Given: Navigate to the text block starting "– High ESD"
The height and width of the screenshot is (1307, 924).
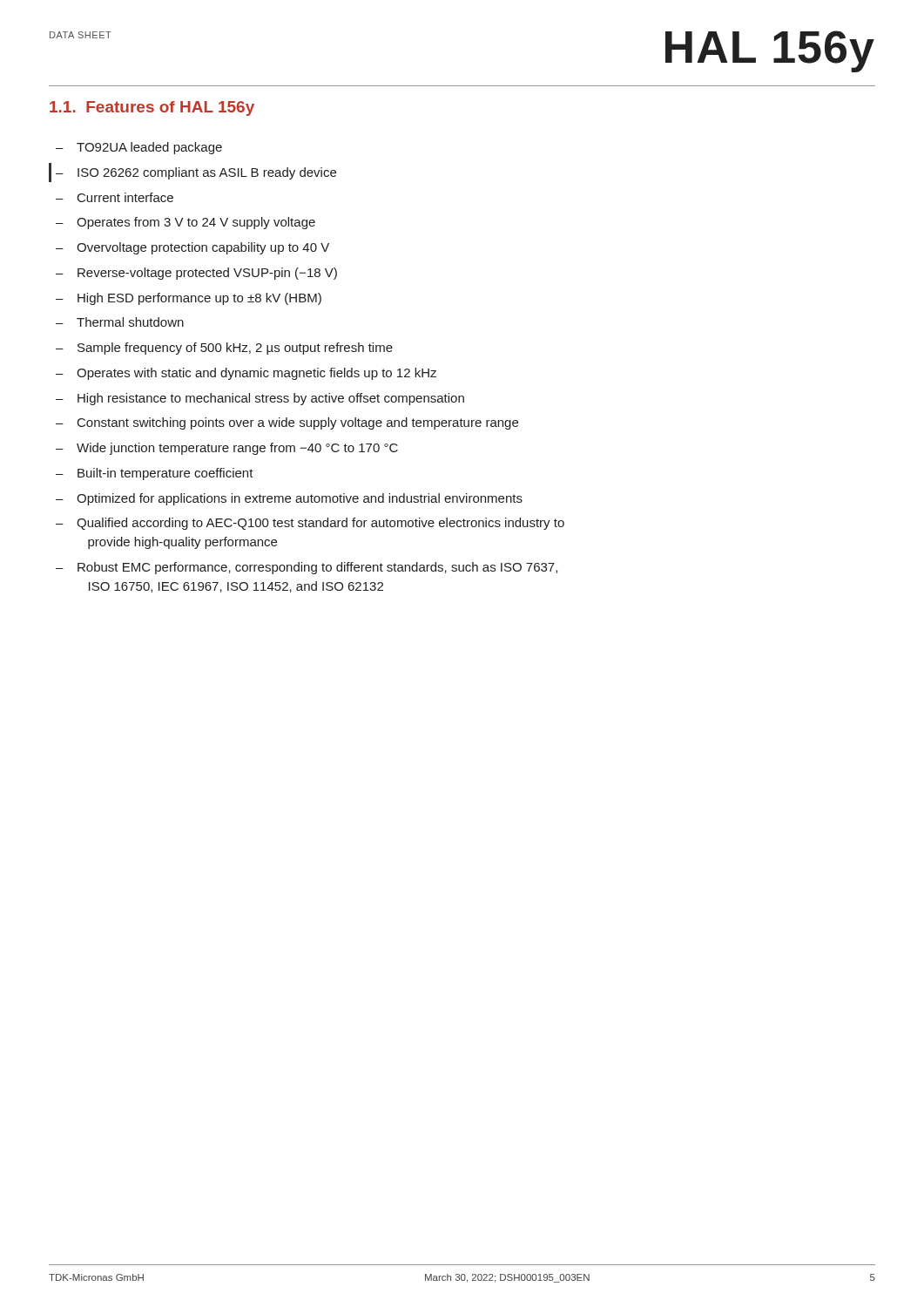Looking at the screenshot, I should click(x=189, y=297).
